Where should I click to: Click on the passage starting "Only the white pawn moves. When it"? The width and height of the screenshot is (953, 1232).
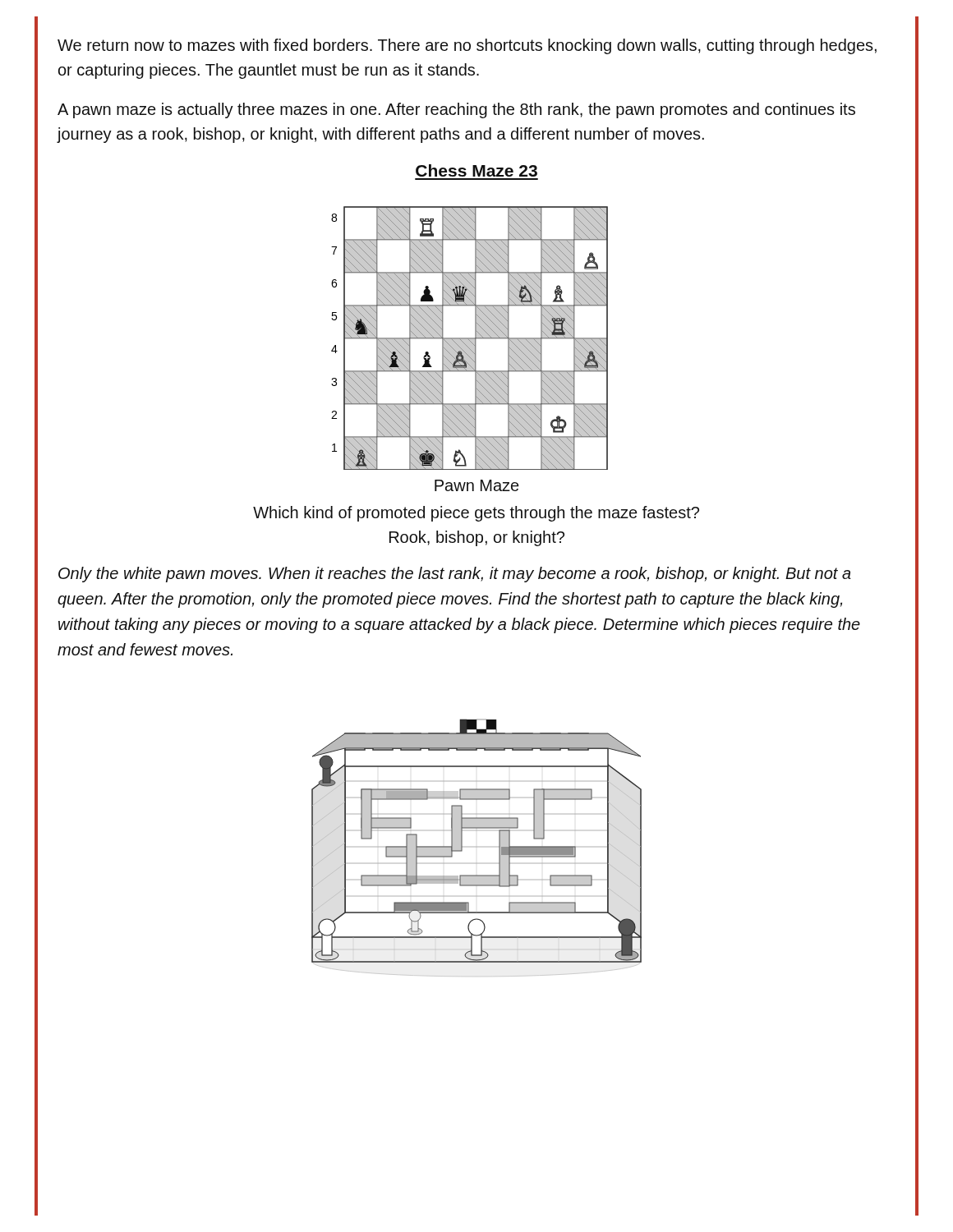(x=459, y=612)
